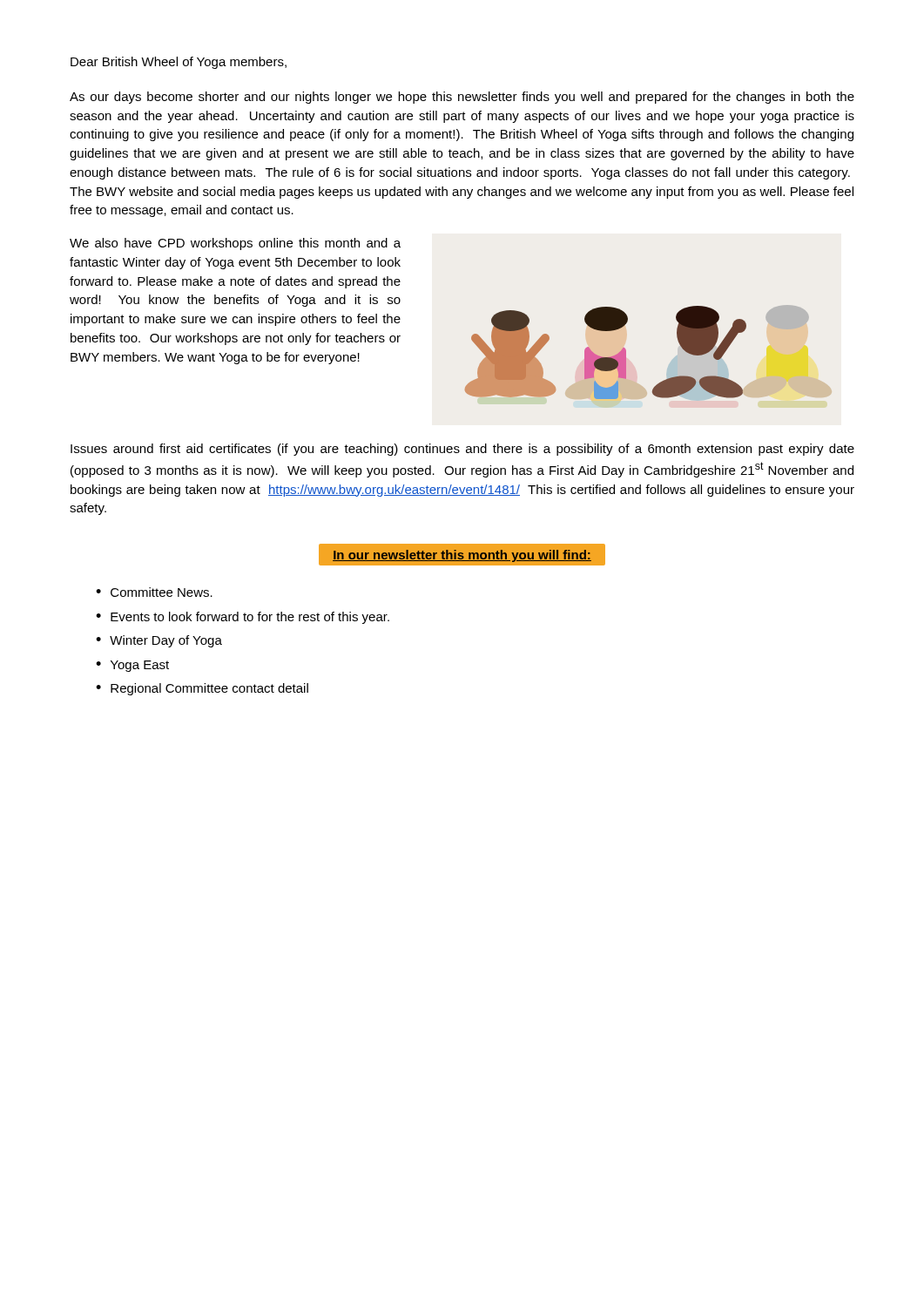Locate the block of text that opens with "Issues around first aid certificates (if"
This screenshot has width=924, height=1307.
click(x=462, y=478)
